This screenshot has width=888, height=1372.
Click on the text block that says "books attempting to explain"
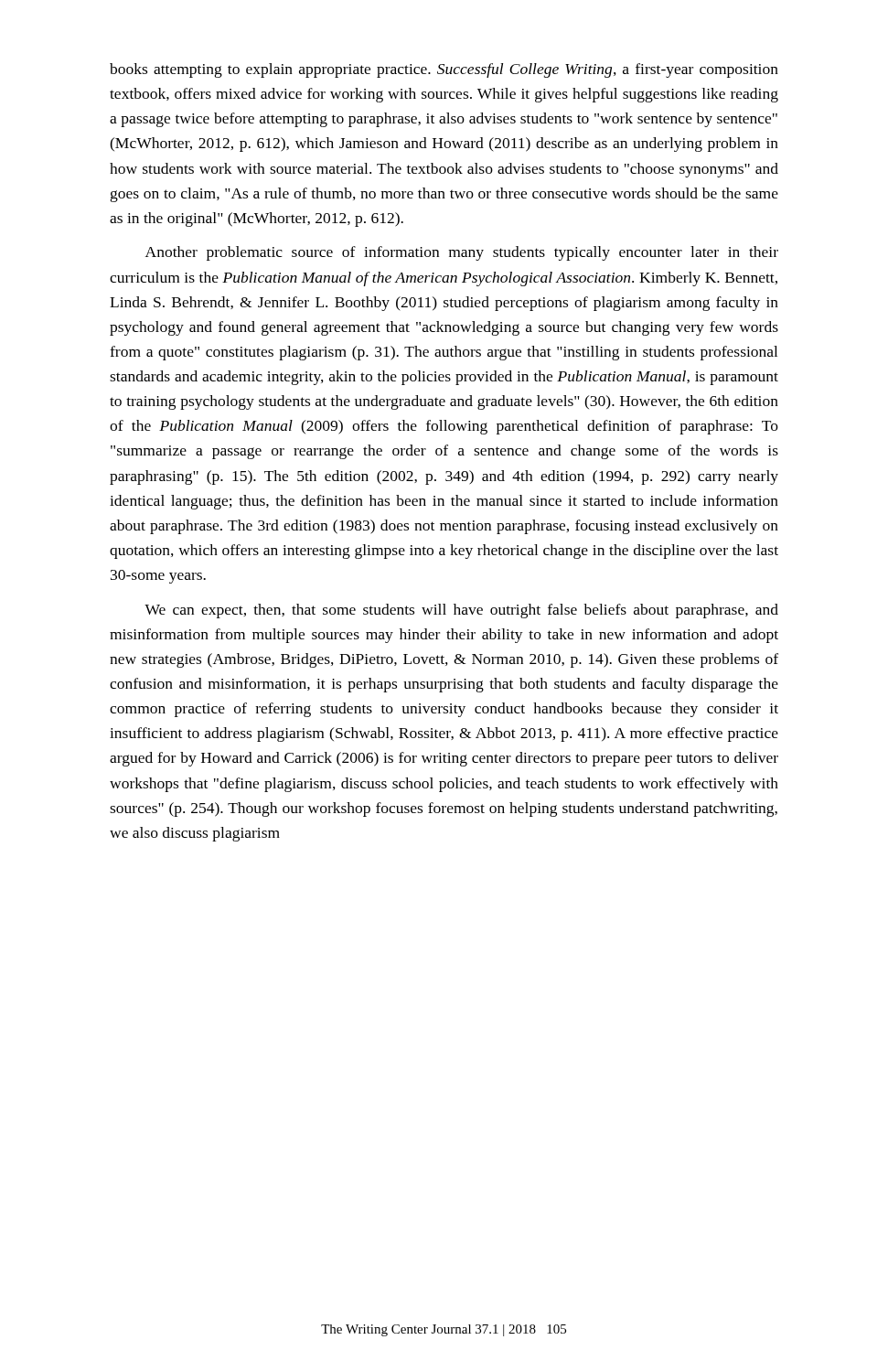(444, 451)
